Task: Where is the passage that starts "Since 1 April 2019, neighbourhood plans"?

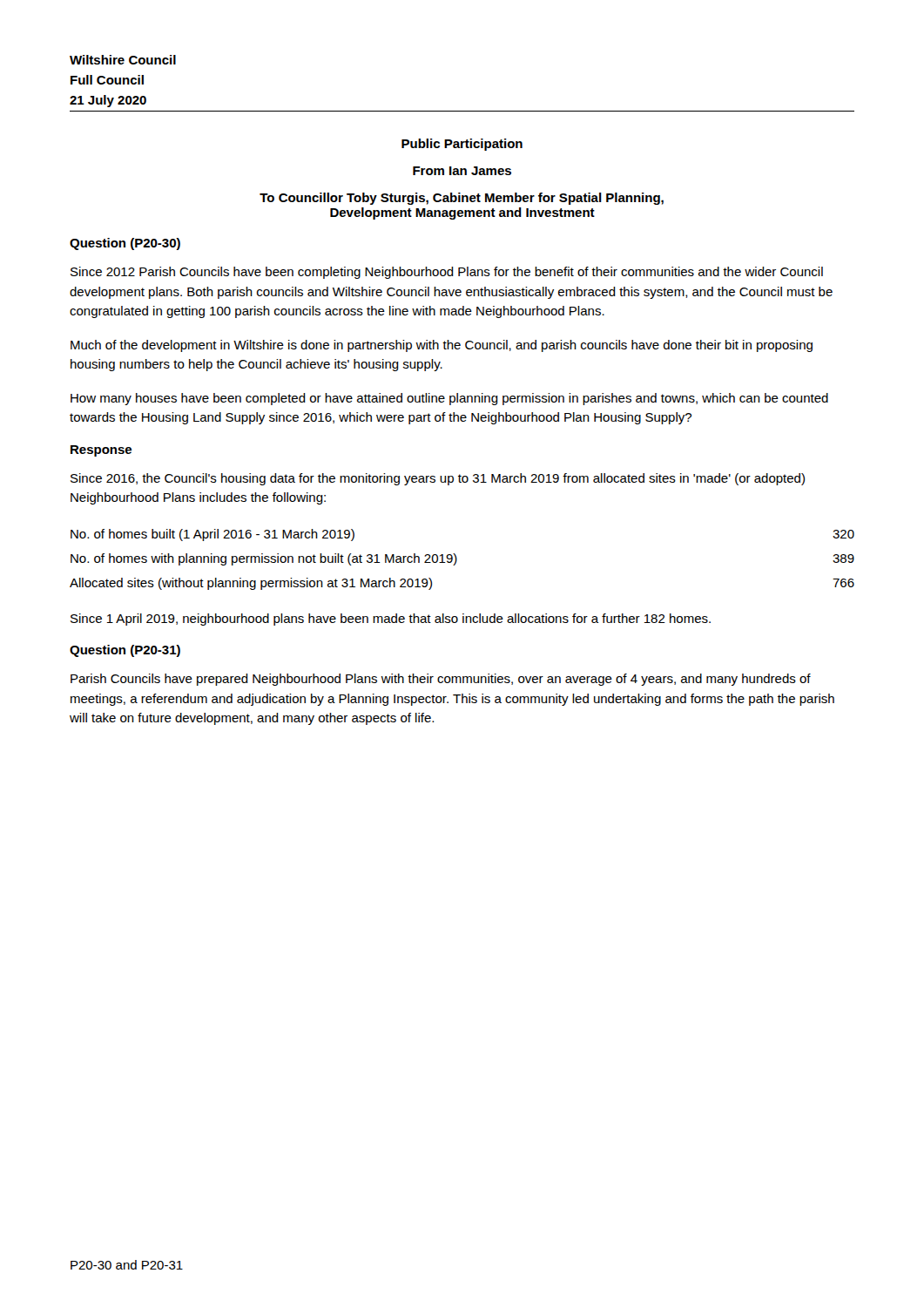Action: click(391, 618)
